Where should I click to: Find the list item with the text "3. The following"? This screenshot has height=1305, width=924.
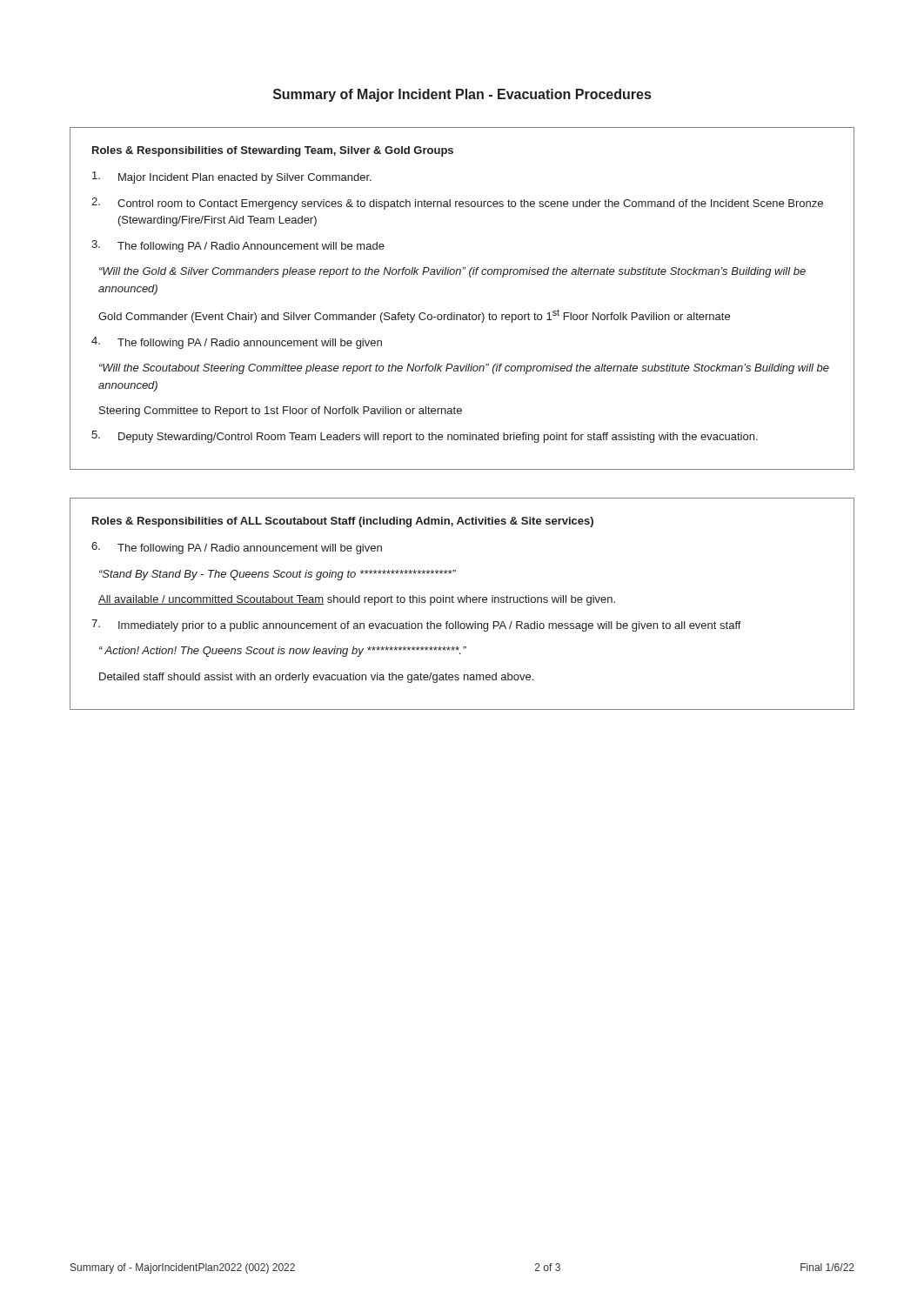(x=238, y=246)
